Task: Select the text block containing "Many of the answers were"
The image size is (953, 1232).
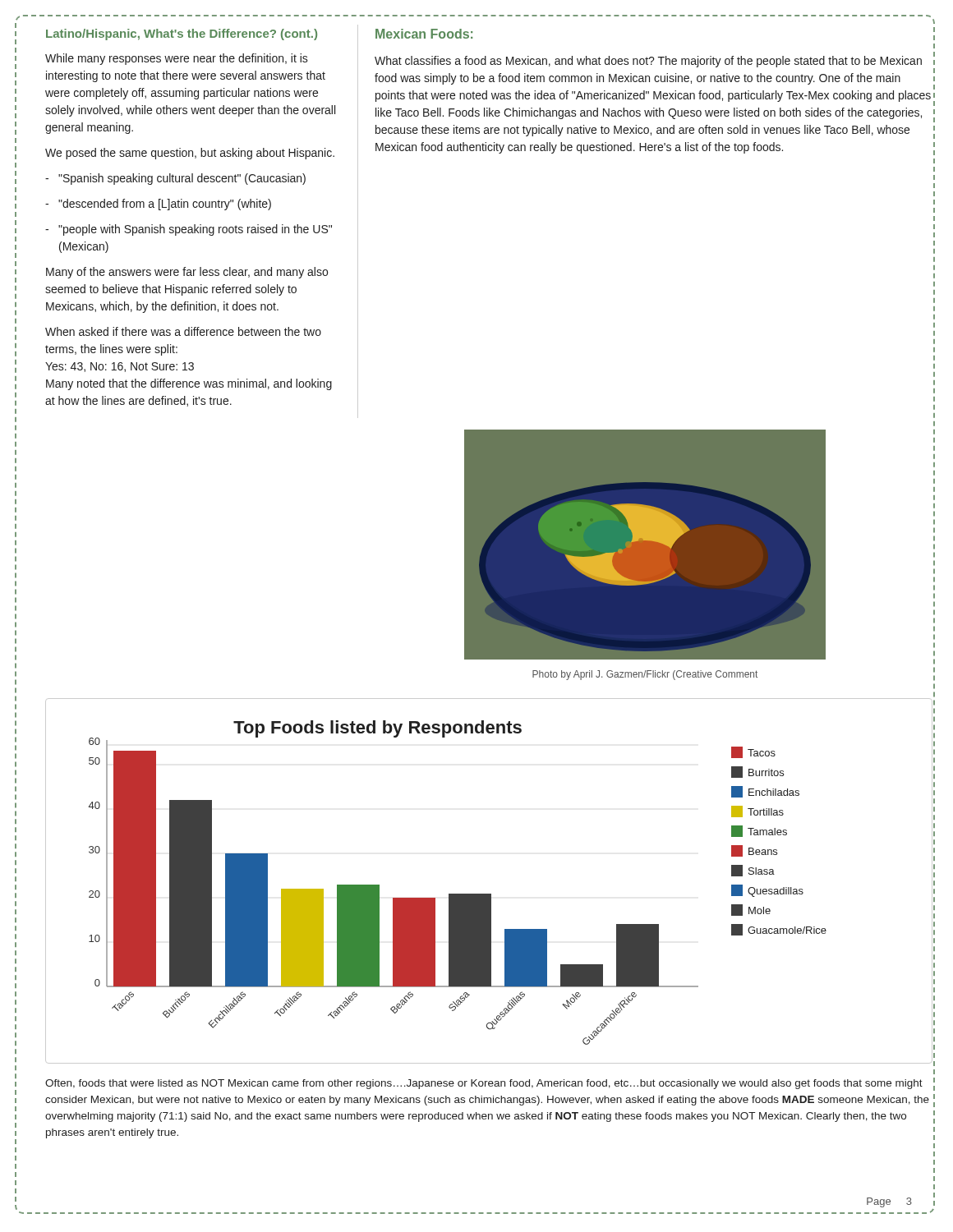Action: pyautogui.click(x=193, y=289)
